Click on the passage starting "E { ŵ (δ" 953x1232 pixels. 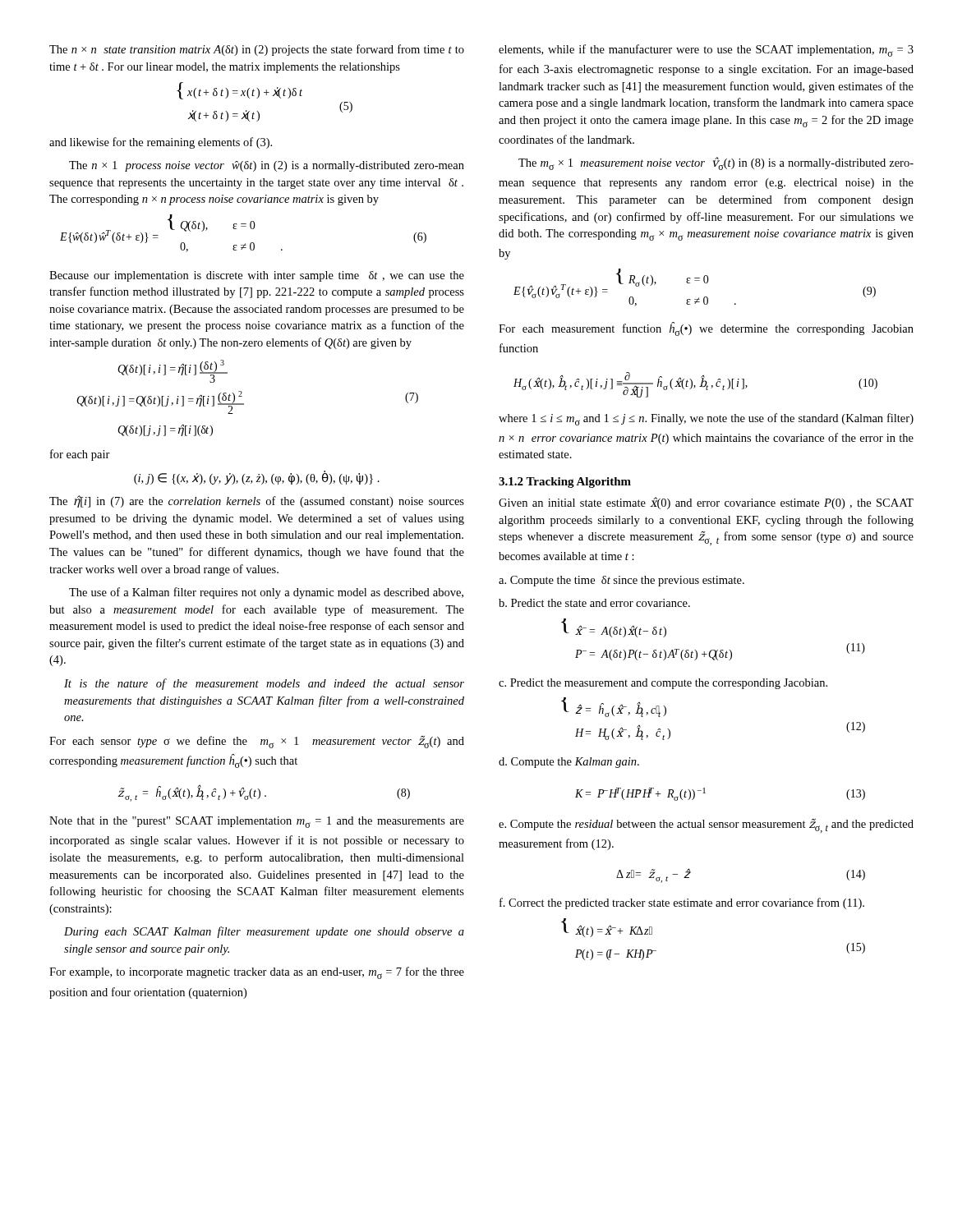coord(257,236)
